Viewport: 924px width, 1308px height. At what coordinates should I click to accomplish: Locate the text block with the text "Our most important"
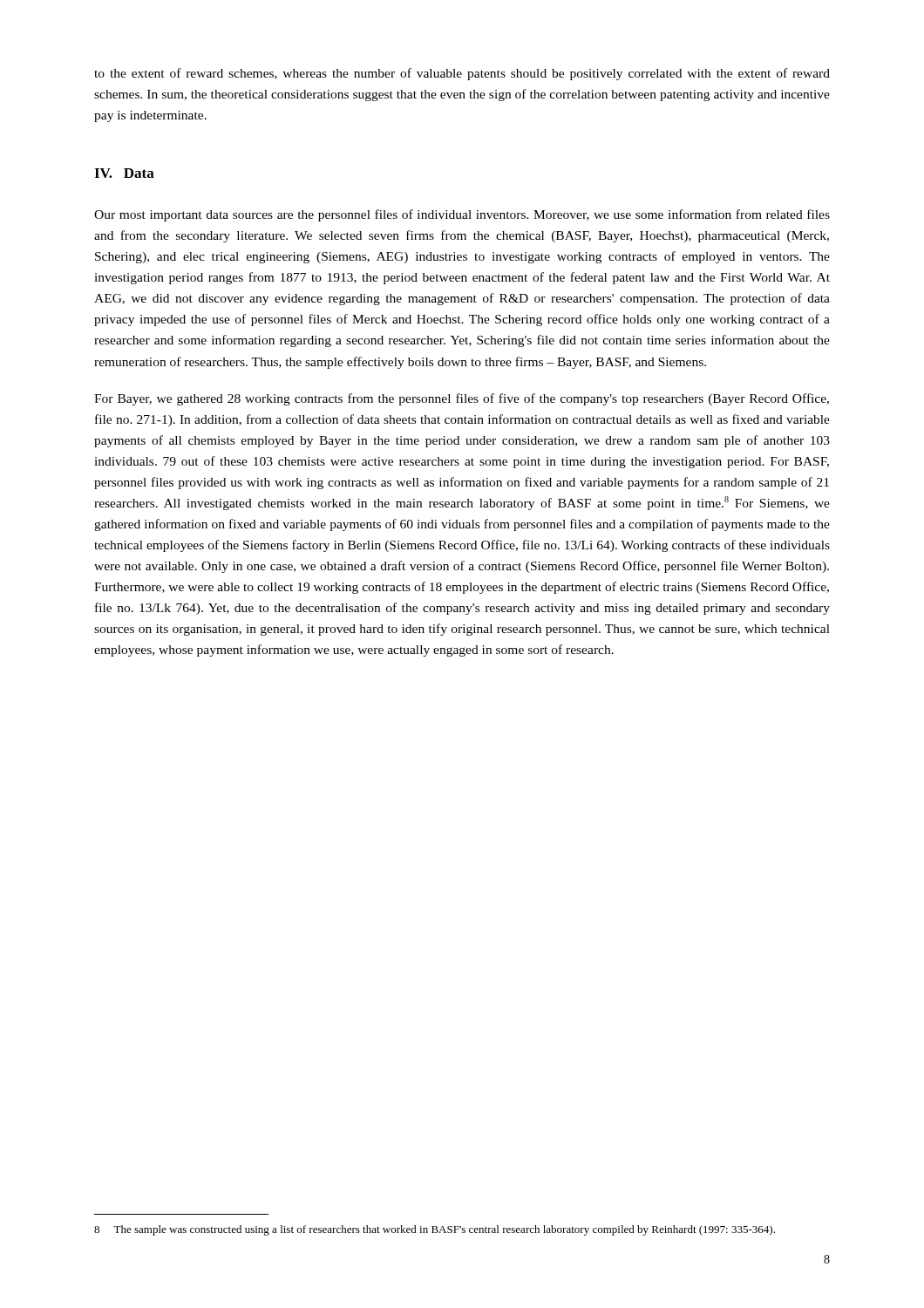[x=462, y=288]
